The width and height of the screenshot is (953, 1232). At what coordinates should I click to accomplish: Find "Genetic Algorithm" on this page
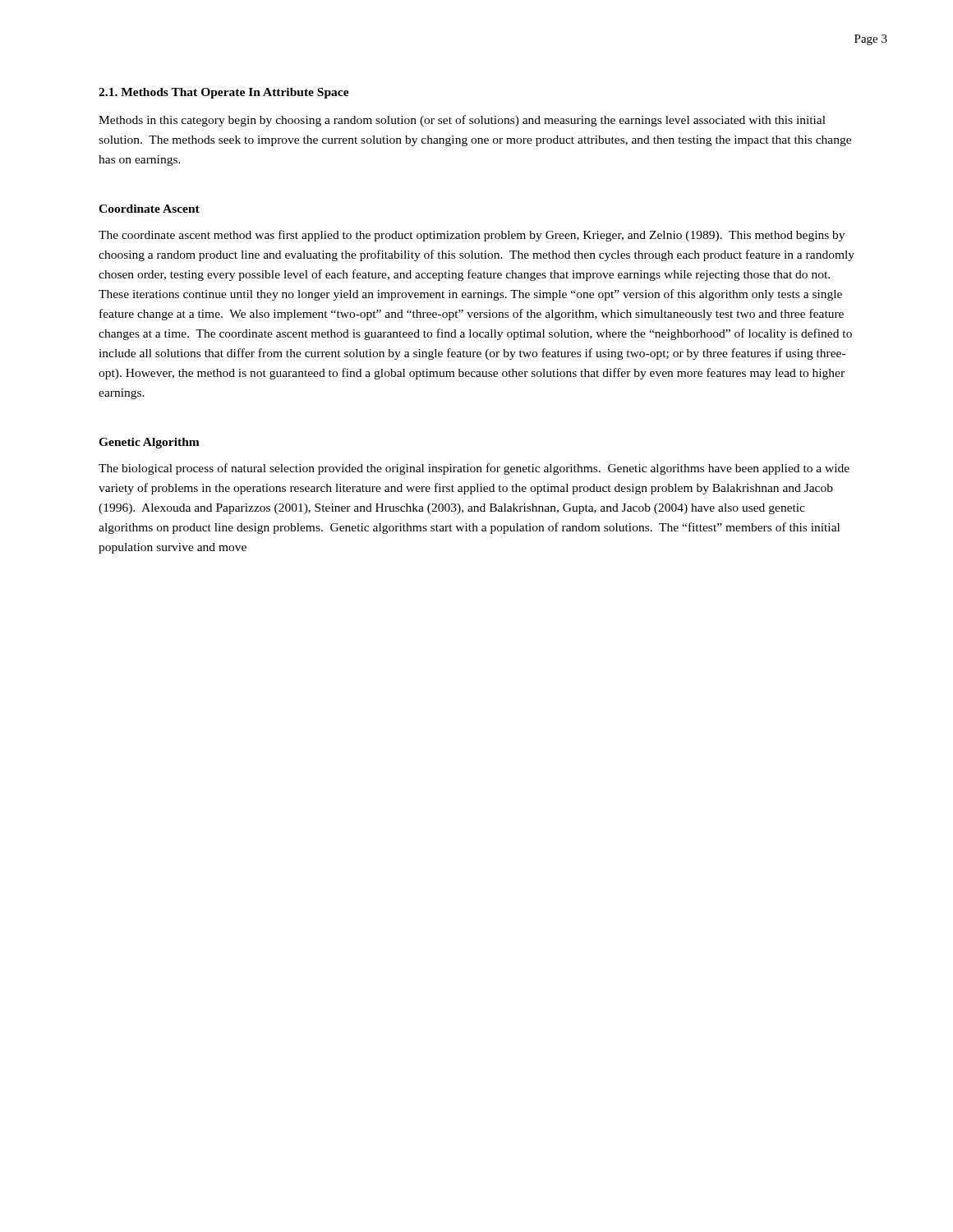pos(149,442)
